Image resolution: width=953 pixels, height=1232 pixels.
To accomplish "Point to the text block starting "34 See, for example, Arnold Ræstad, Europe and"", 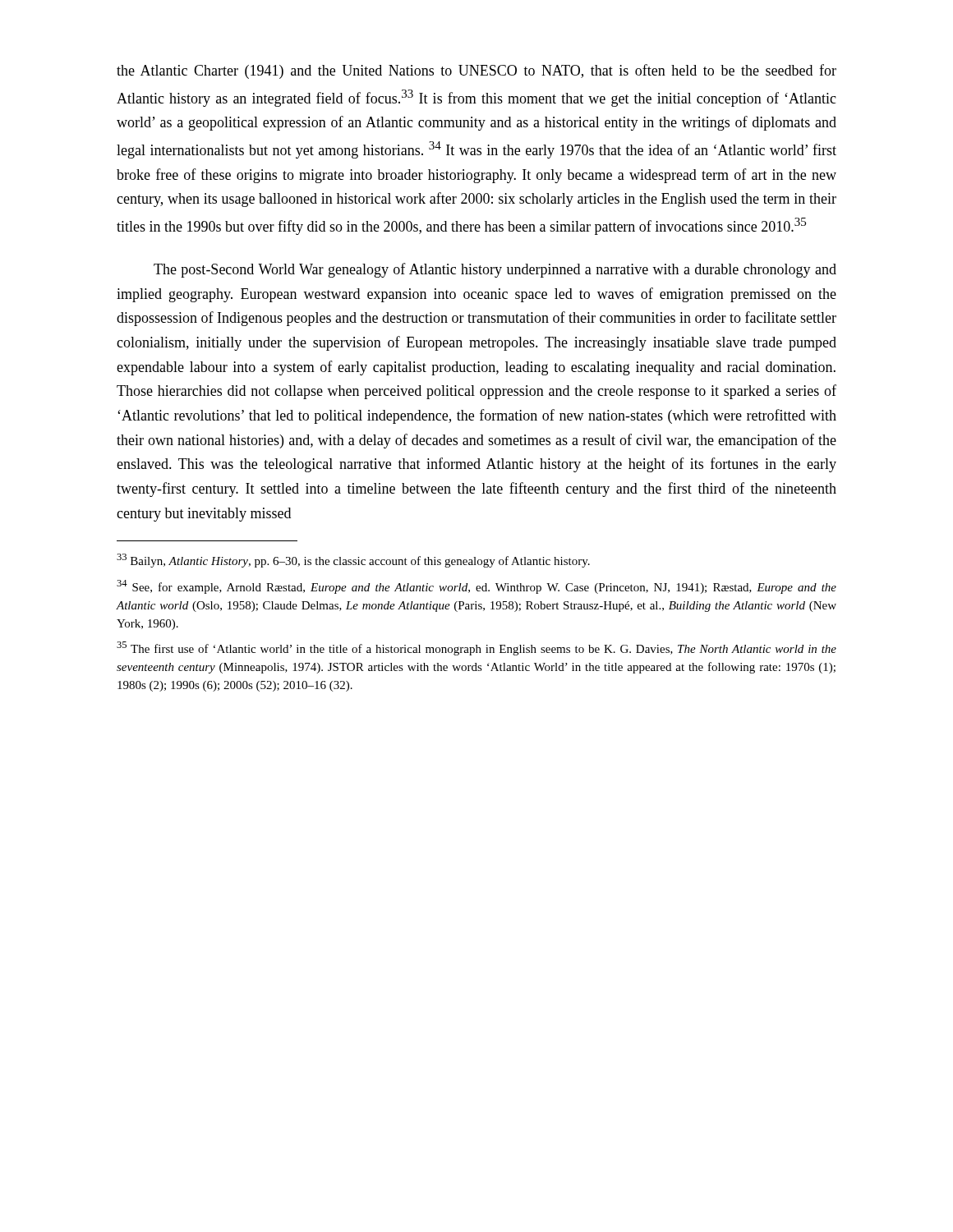I will pos(476,604).
